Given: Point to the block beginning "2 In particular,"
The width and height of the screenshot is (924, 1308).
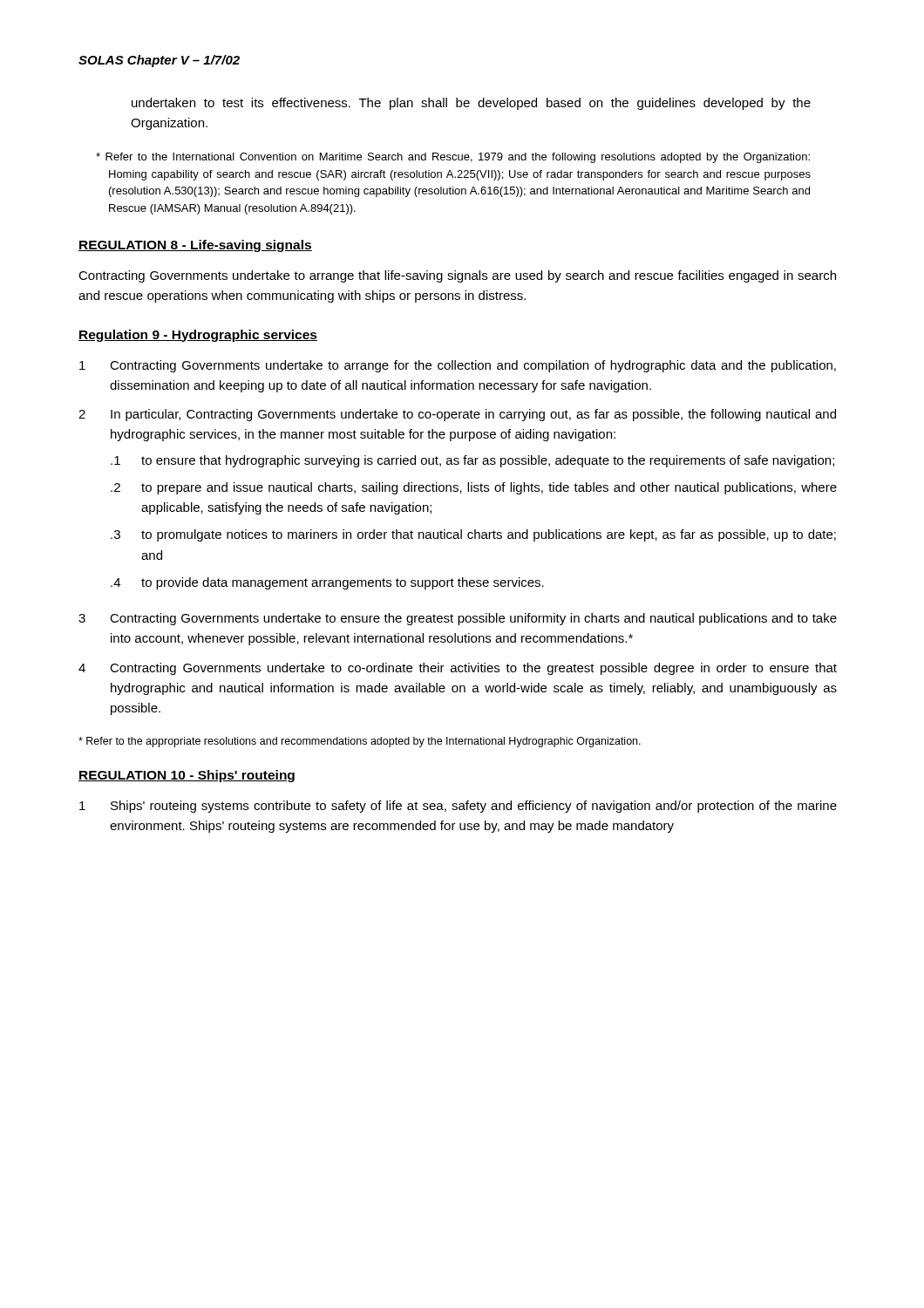Looking at the screenshot, I should point(458,501).
